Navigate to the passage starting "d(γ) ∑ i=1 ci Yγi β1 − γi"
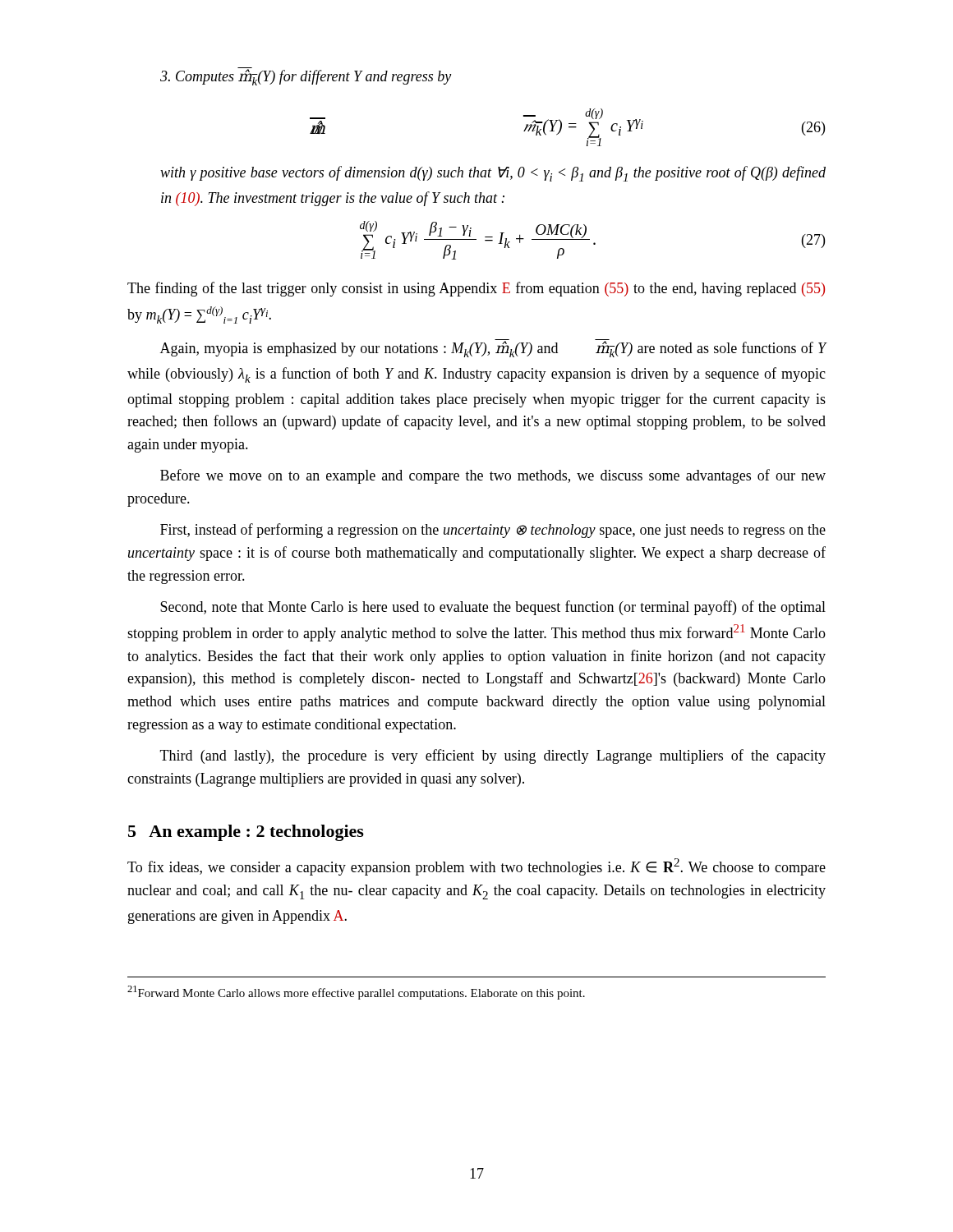The image size is (953, 1232). tap(591, 241)
